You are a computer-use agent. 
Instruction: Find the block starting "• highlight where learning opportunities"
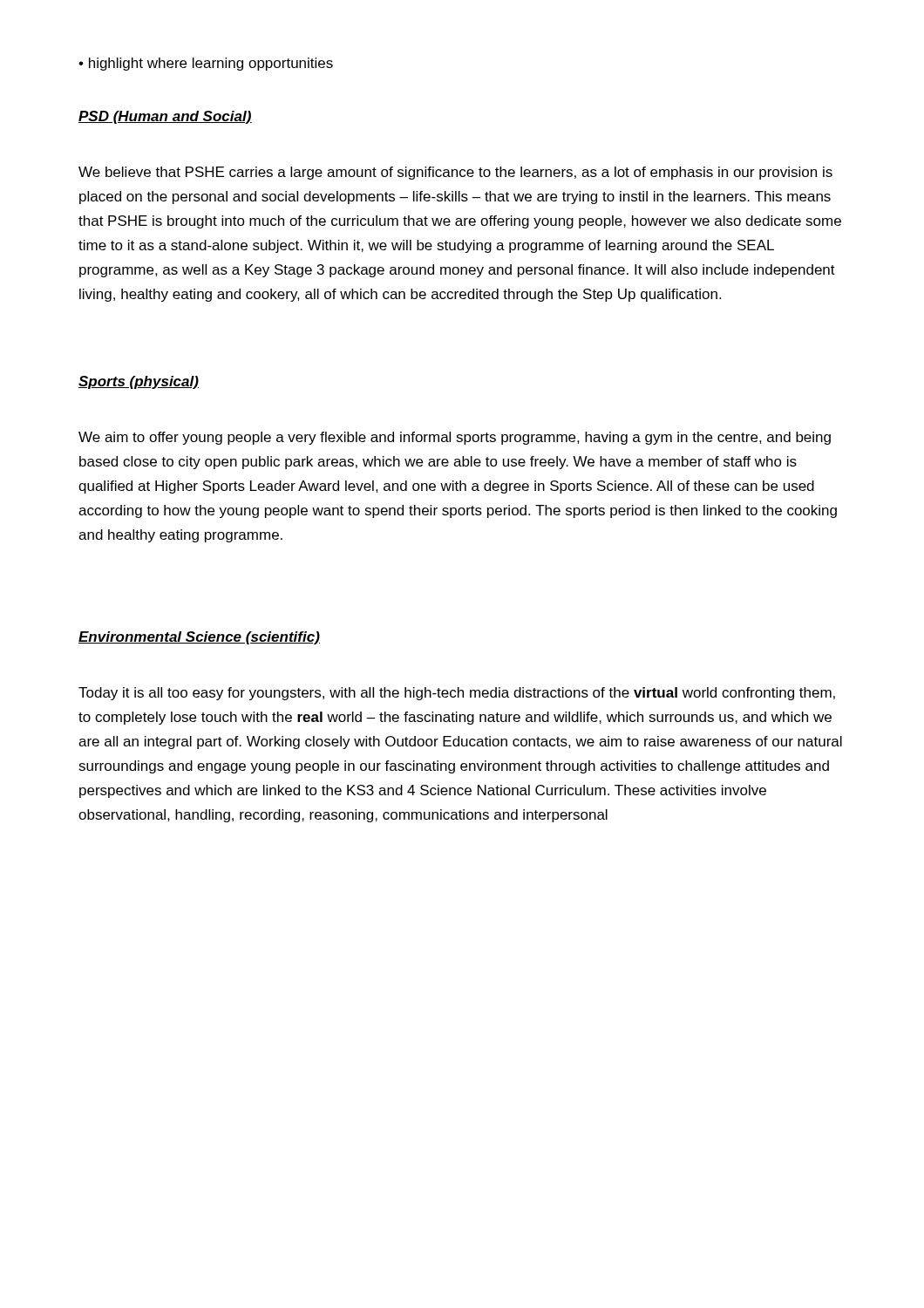pos(206,63)
